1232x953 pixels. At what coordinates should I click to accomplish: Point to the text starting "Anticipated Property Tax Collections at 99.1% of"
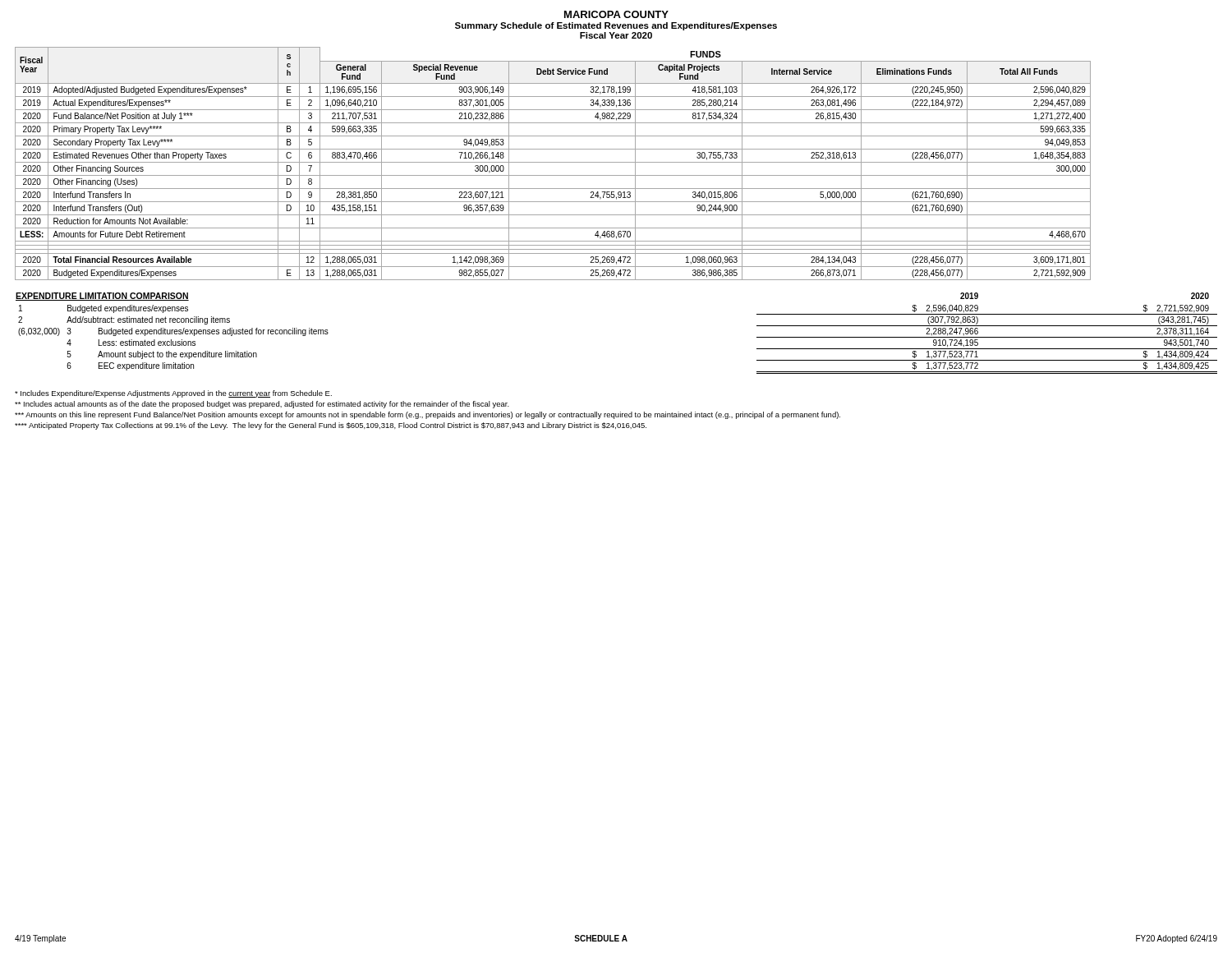(x=331, y=425)
